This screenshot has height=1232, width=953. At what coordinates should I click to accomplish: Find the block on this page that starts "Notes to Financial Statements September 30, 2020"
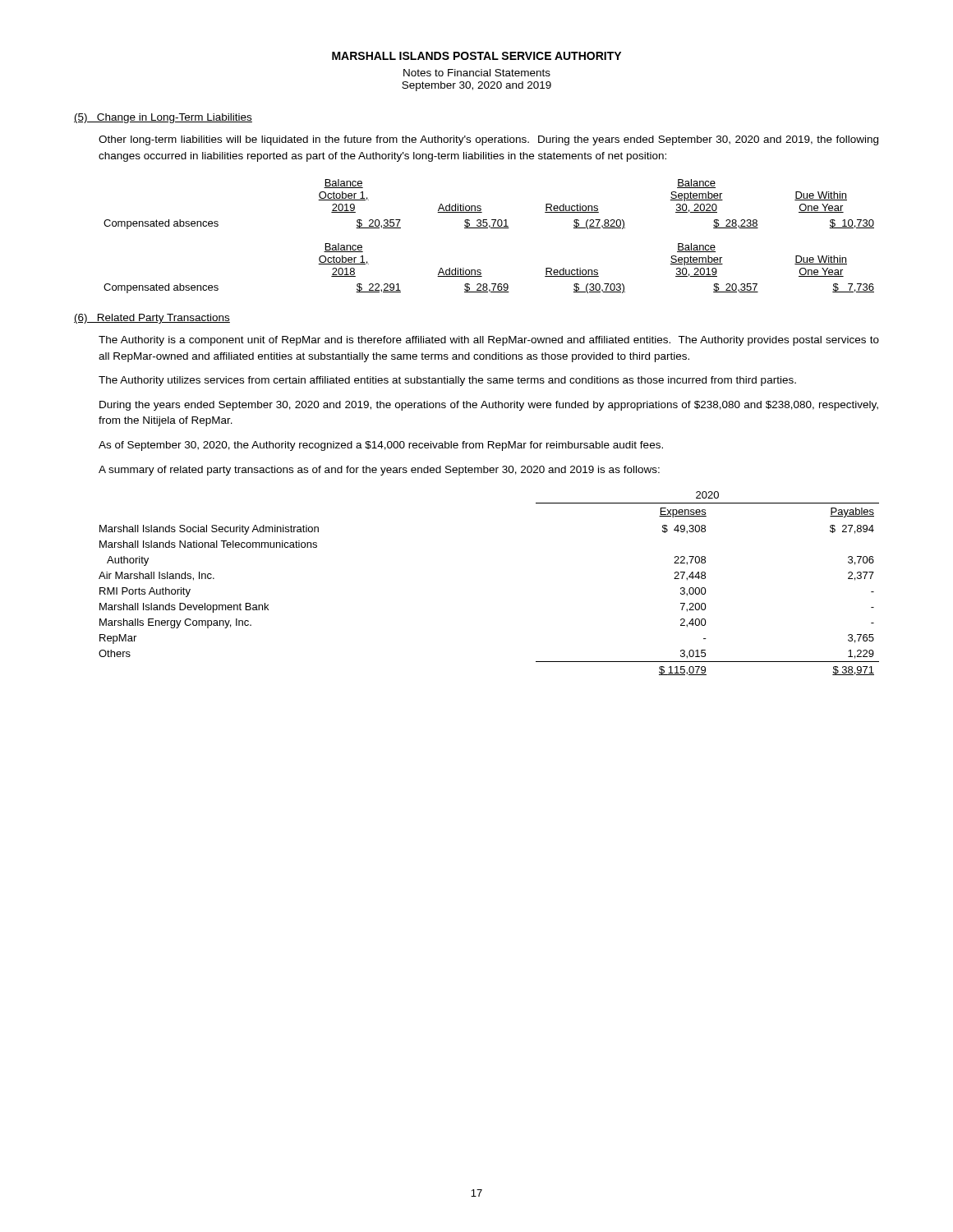click(x=476, y=79)
